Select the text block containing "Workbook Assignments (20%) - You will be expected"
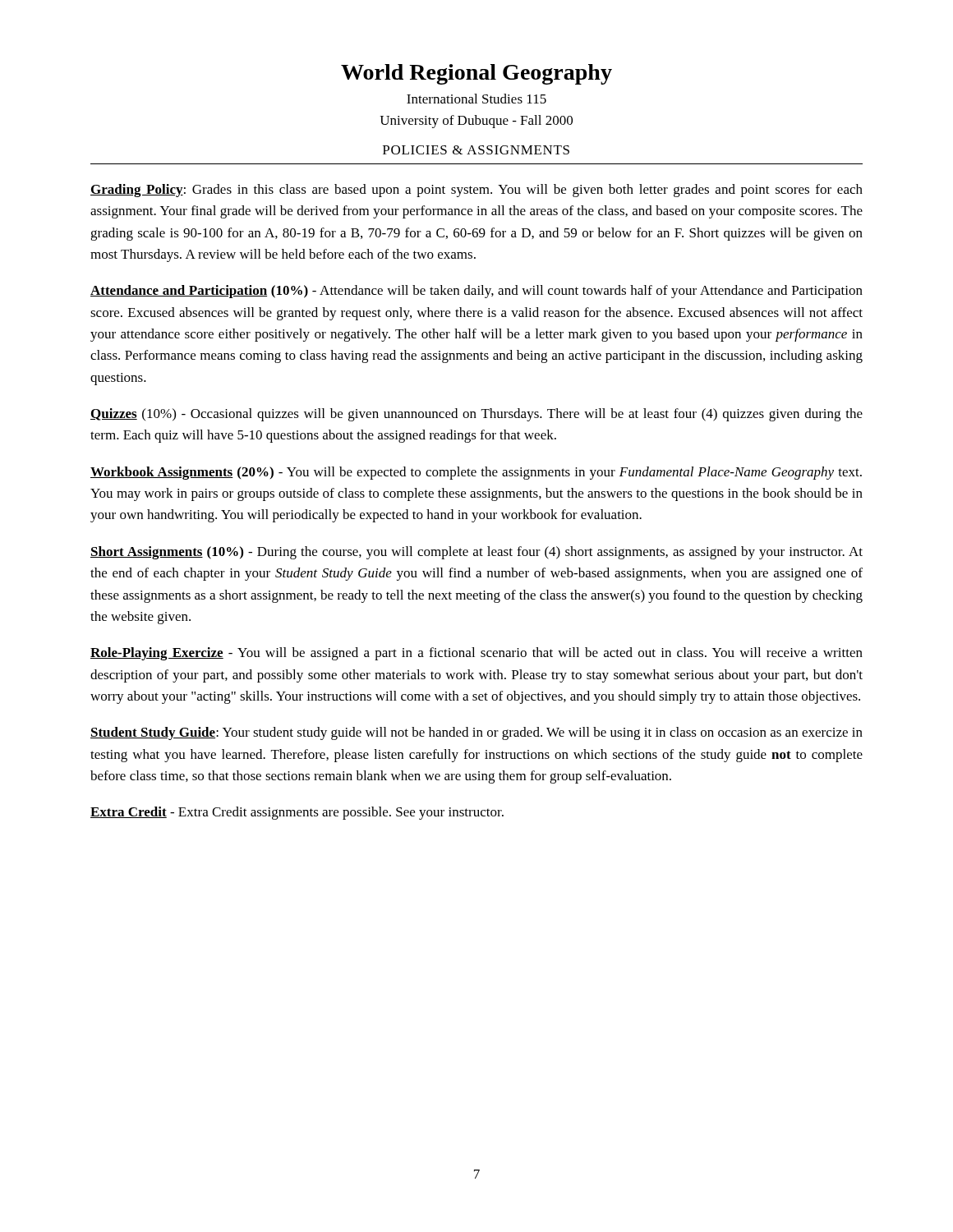The image size is (953, 1232). pos(476,493)
